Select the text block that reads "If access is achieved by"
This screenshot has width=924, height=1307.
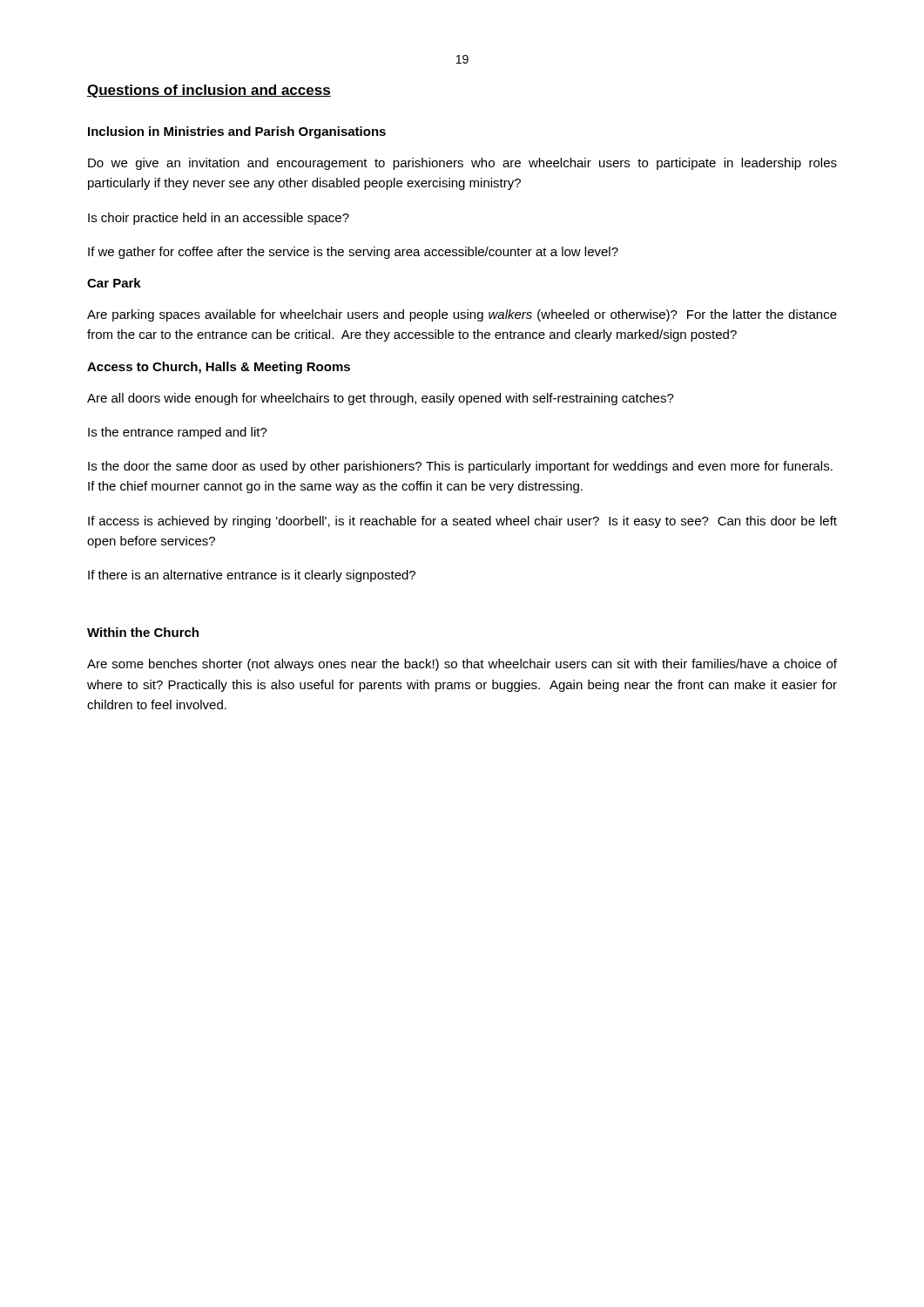(462, 530)
